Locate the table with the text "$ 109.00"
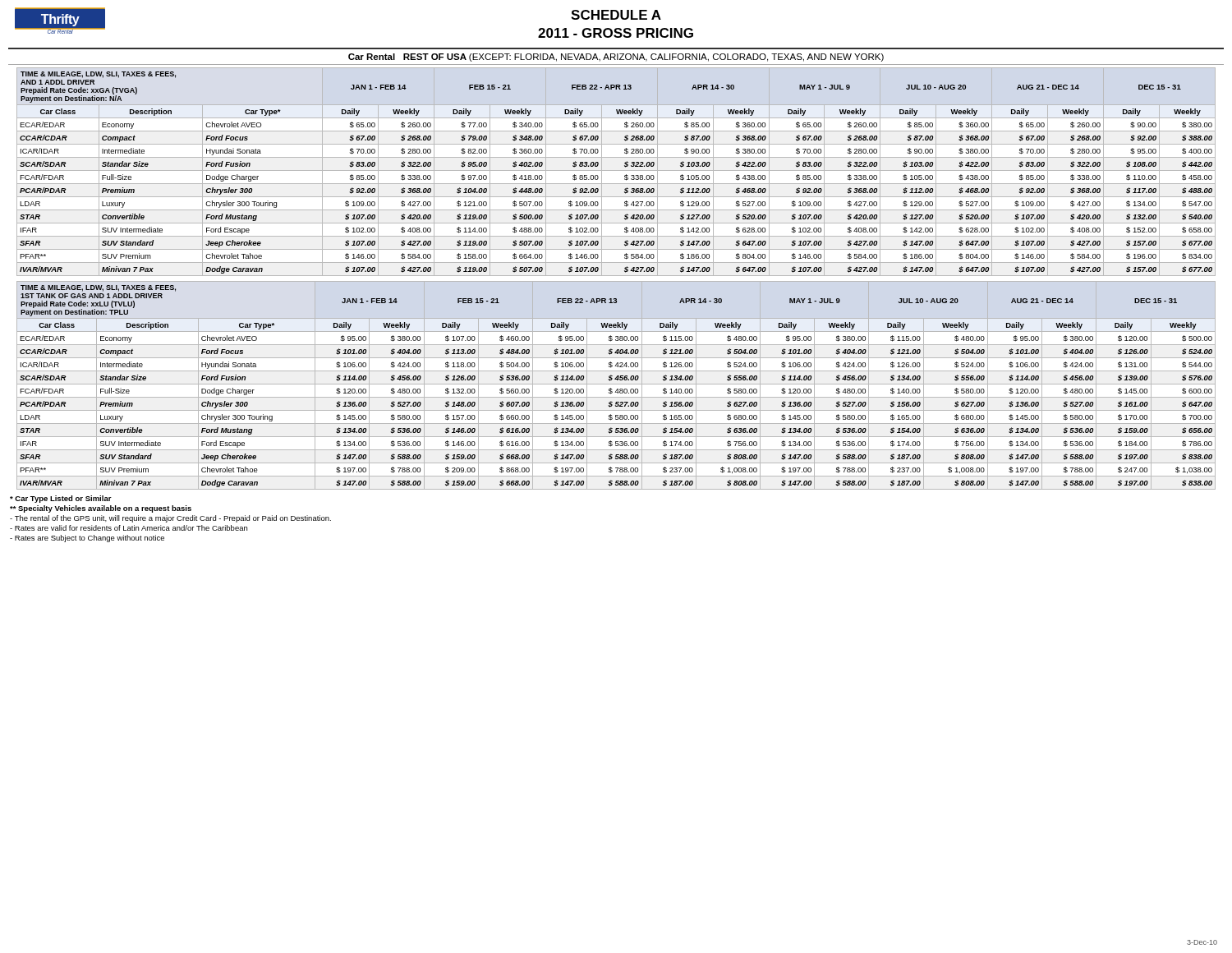Screen dimensions: 953x1232 click(616, 172)
